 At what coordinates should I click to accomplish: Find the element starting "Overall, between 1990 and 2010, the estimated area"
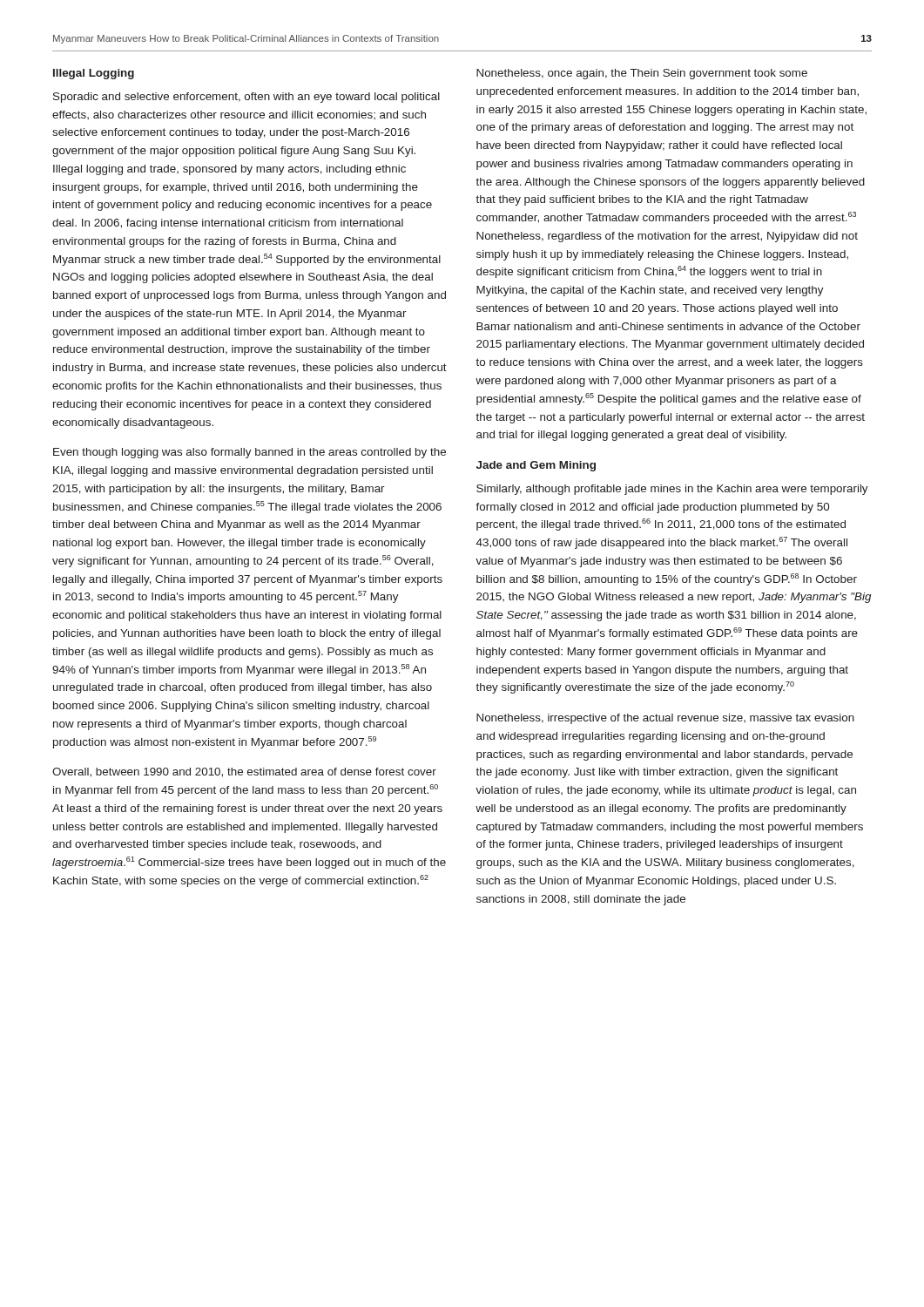[x=249, y=826]
